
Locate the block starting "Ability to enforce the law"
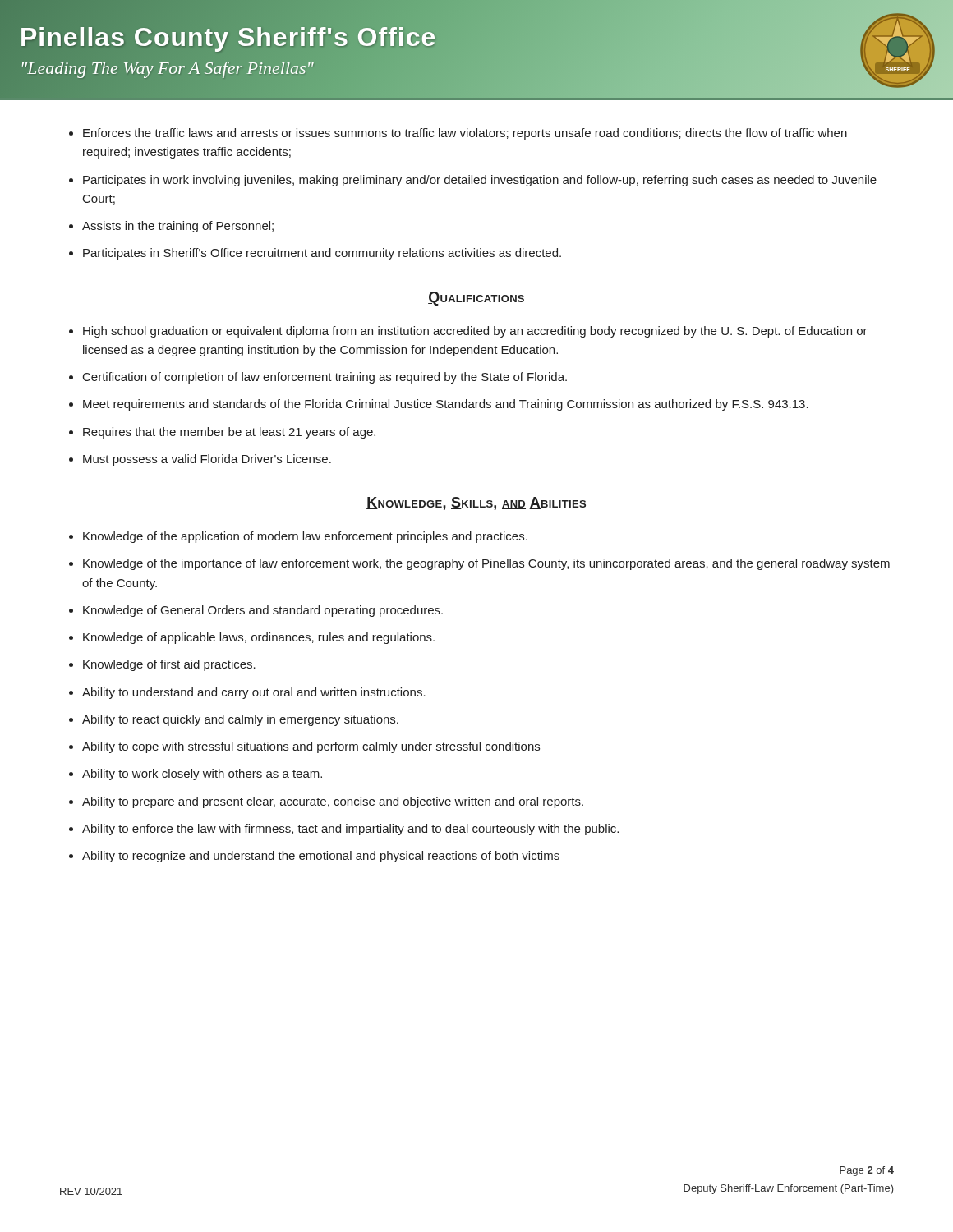click(x=351, y=828)
